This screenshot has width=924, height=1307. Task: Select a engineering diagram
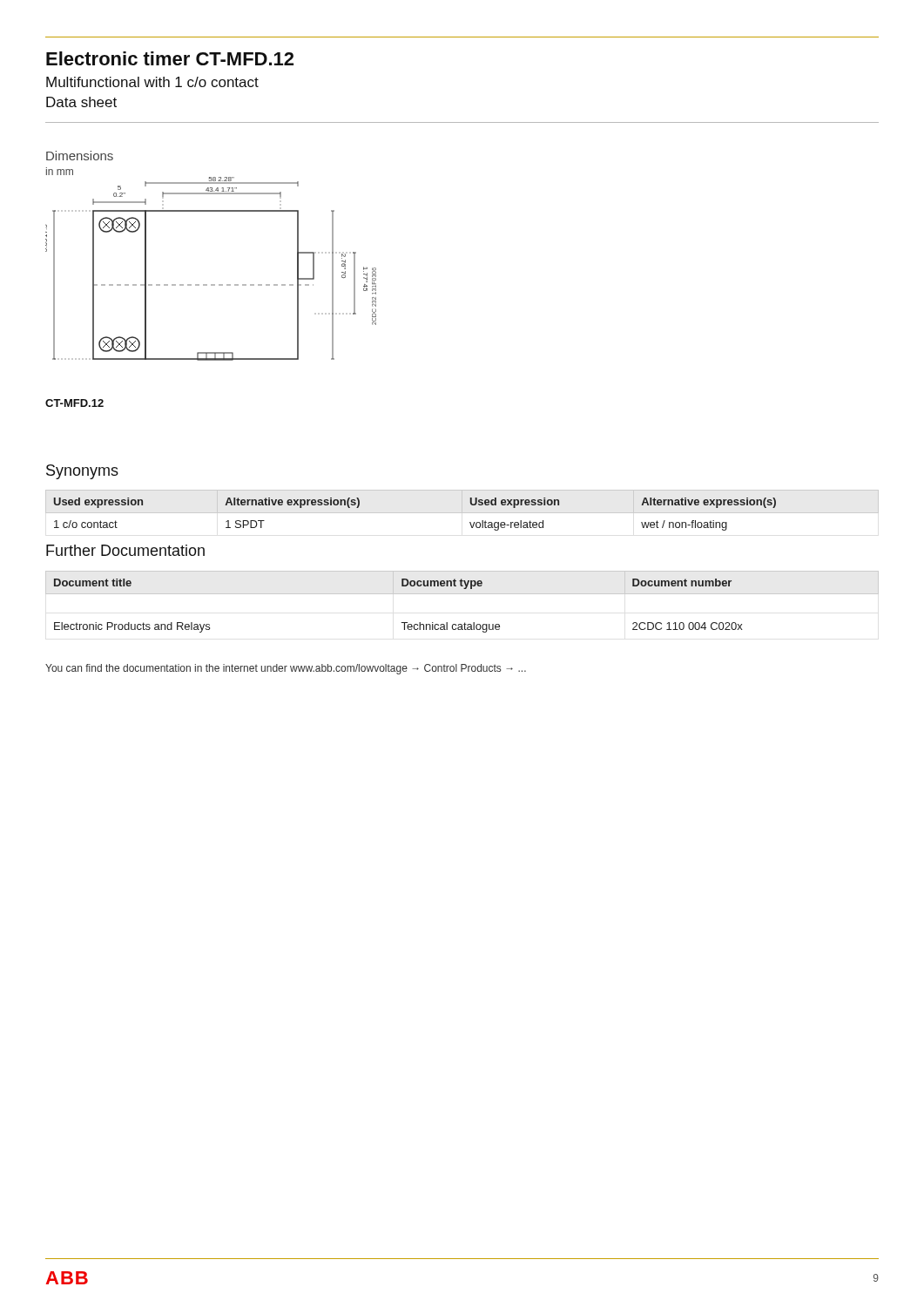(x=272, y=288)
